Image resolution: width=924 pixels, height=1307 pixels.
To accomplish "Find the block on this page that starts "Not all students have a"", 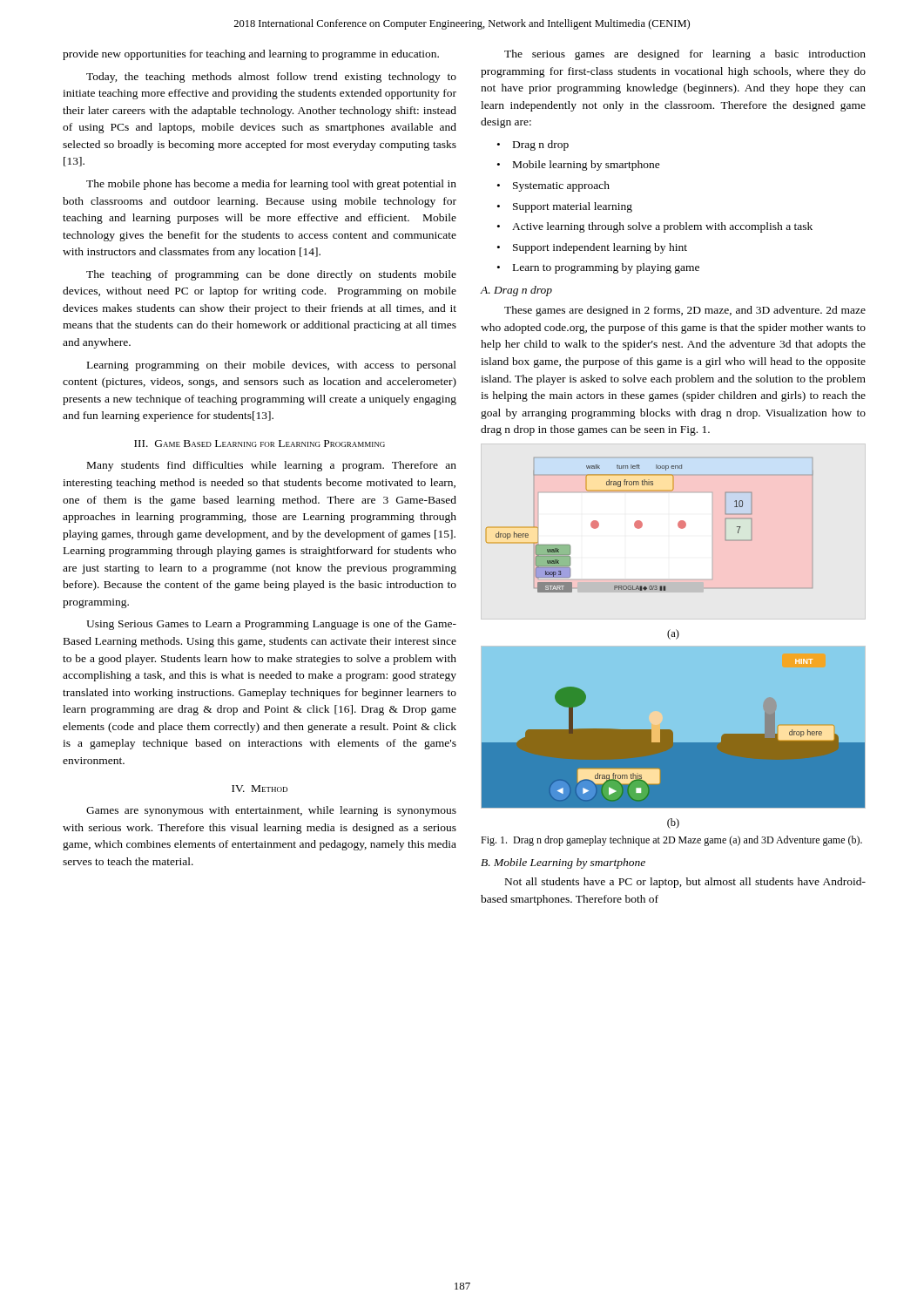I will click(x=673, y=890).
